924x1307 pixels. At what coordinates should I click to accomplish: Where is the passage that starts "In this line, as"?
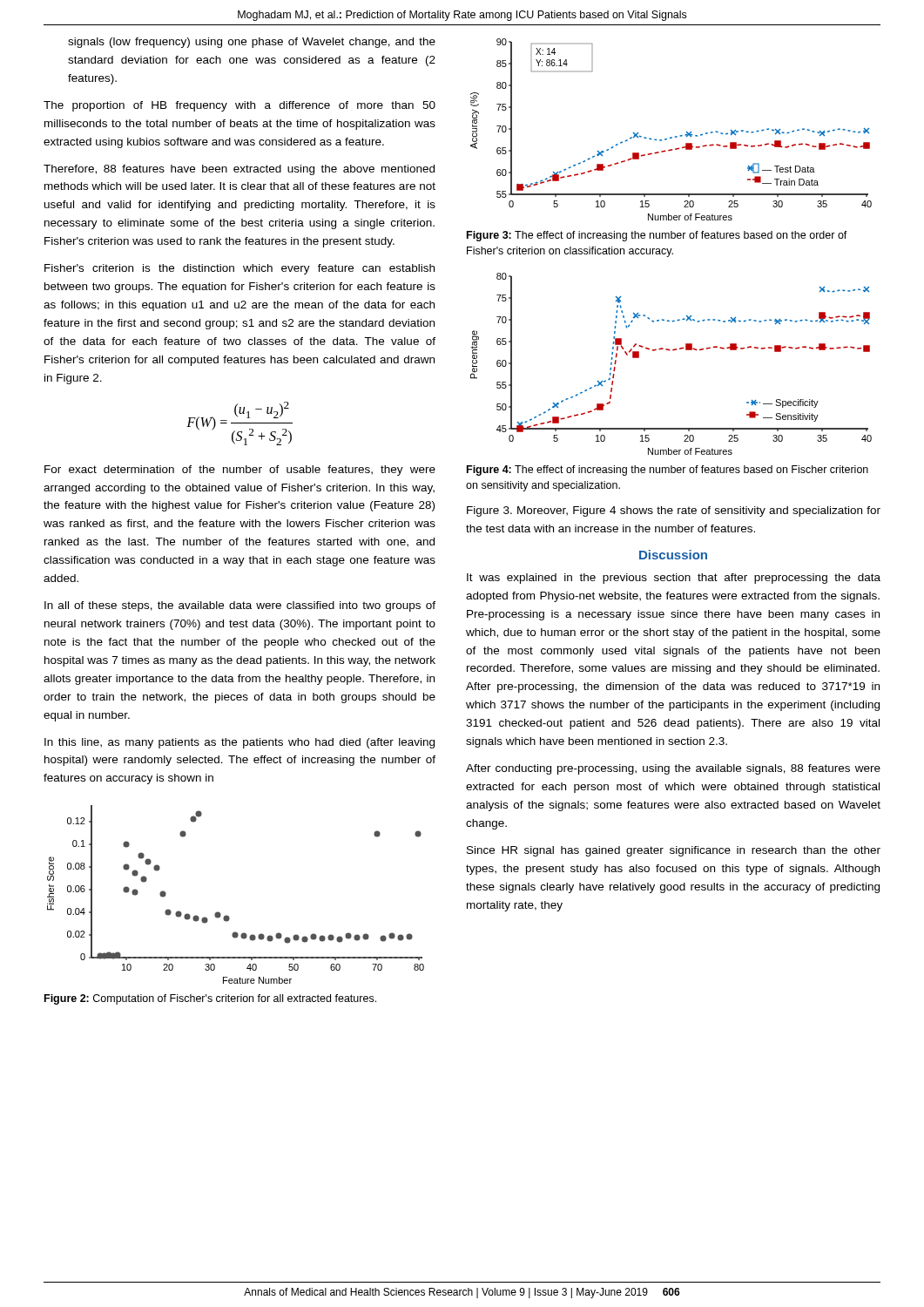pyautogui.click(x=240, y=760)
